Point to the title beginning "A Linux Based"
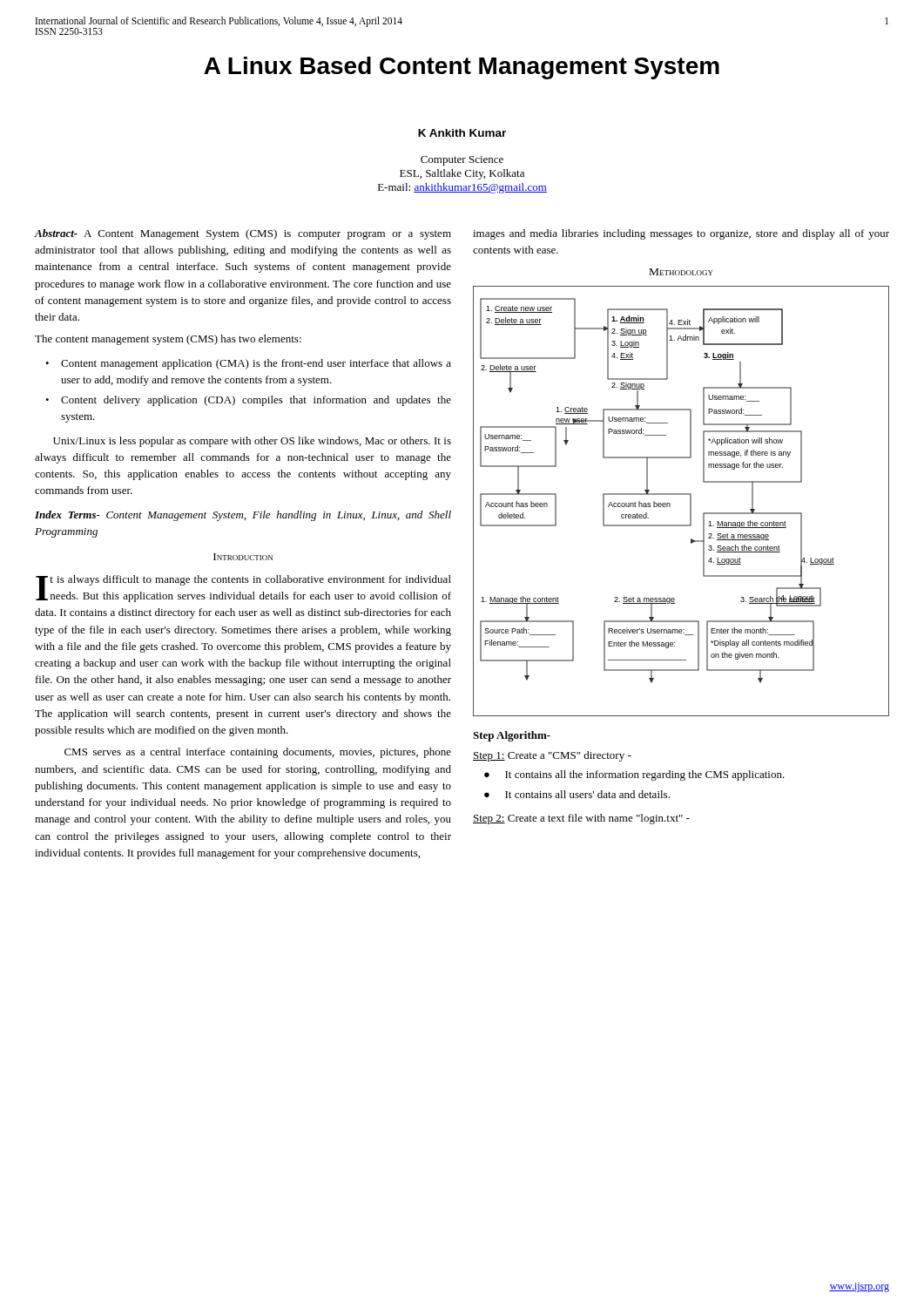Screen dimensions: 1307x924 (462, 66)
